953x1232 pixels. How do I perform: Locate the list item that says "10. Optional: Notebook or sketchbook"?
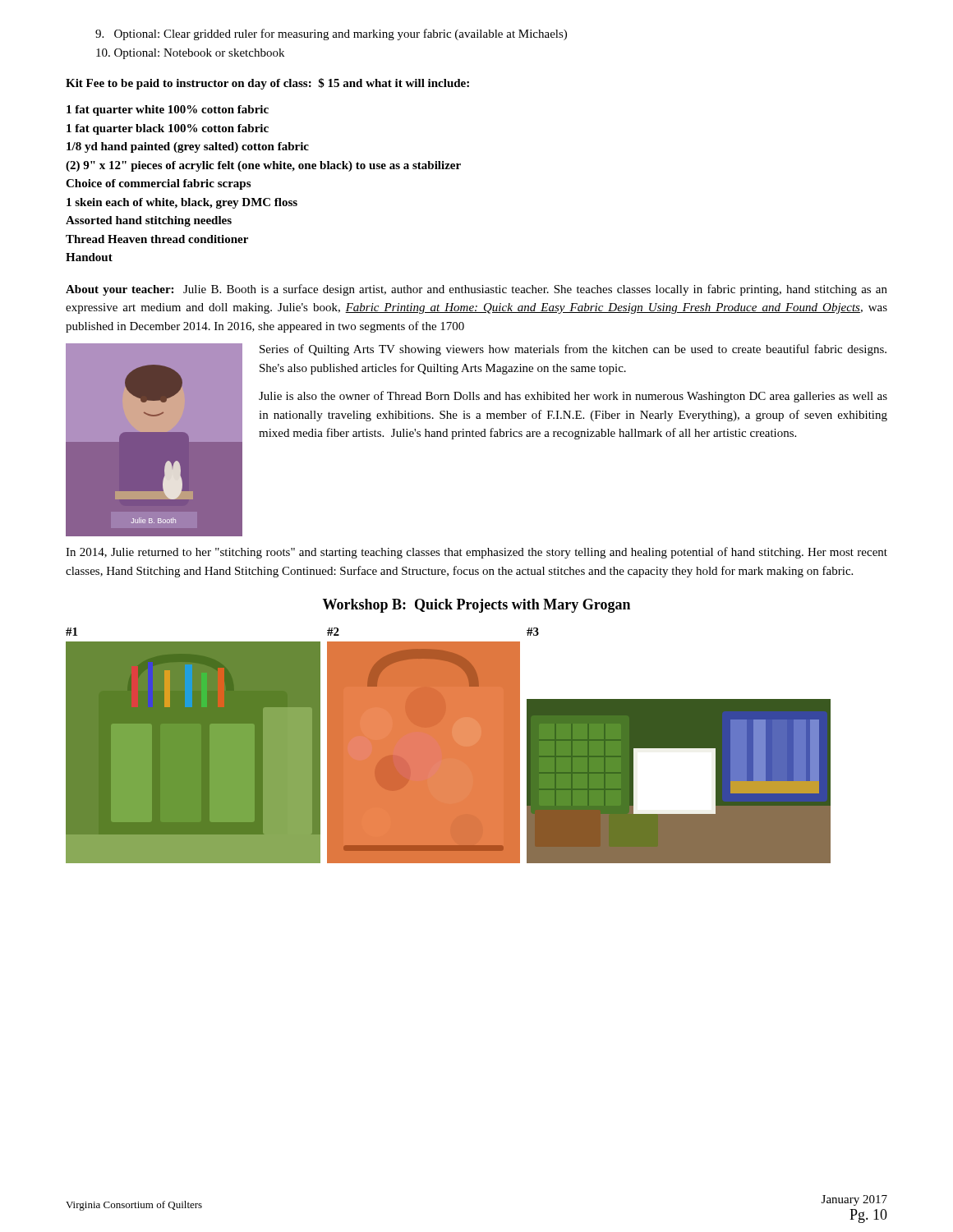190,52
